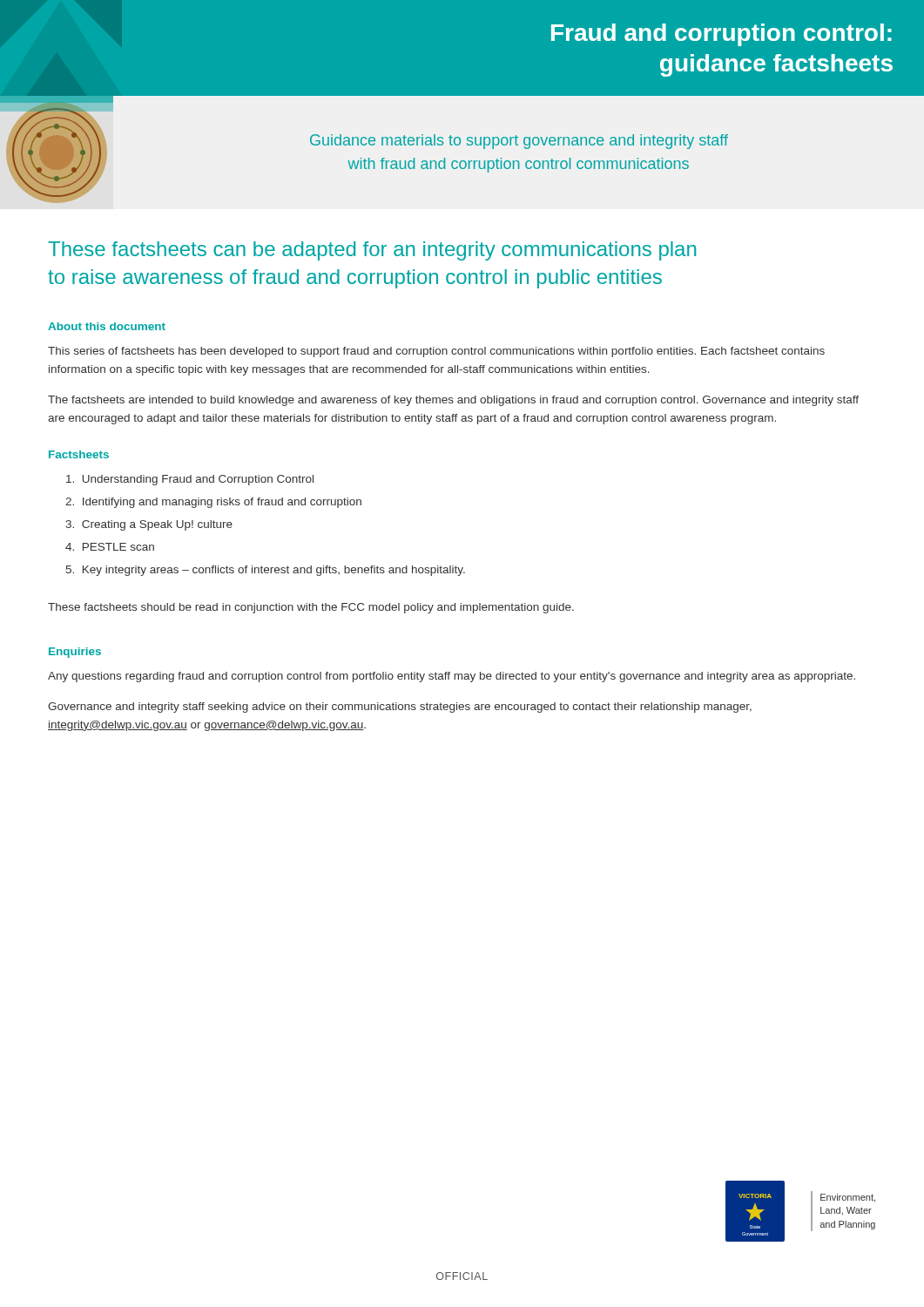Locate the text block with the text "The factsheets are"
This screenshot has width=924, height=1307.
462,409
